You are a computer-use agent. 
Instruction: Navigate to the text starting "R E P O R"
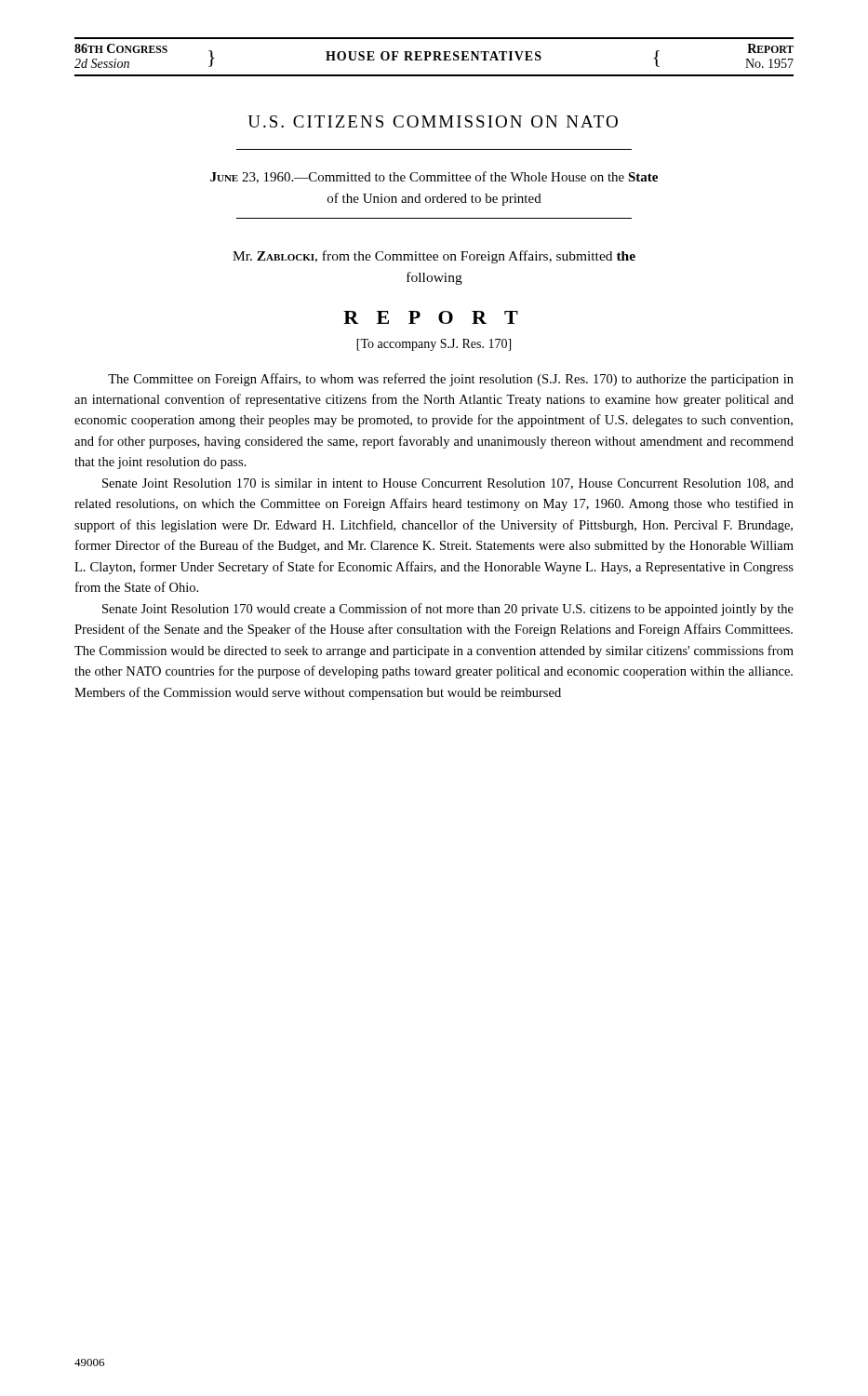[434, 317]
